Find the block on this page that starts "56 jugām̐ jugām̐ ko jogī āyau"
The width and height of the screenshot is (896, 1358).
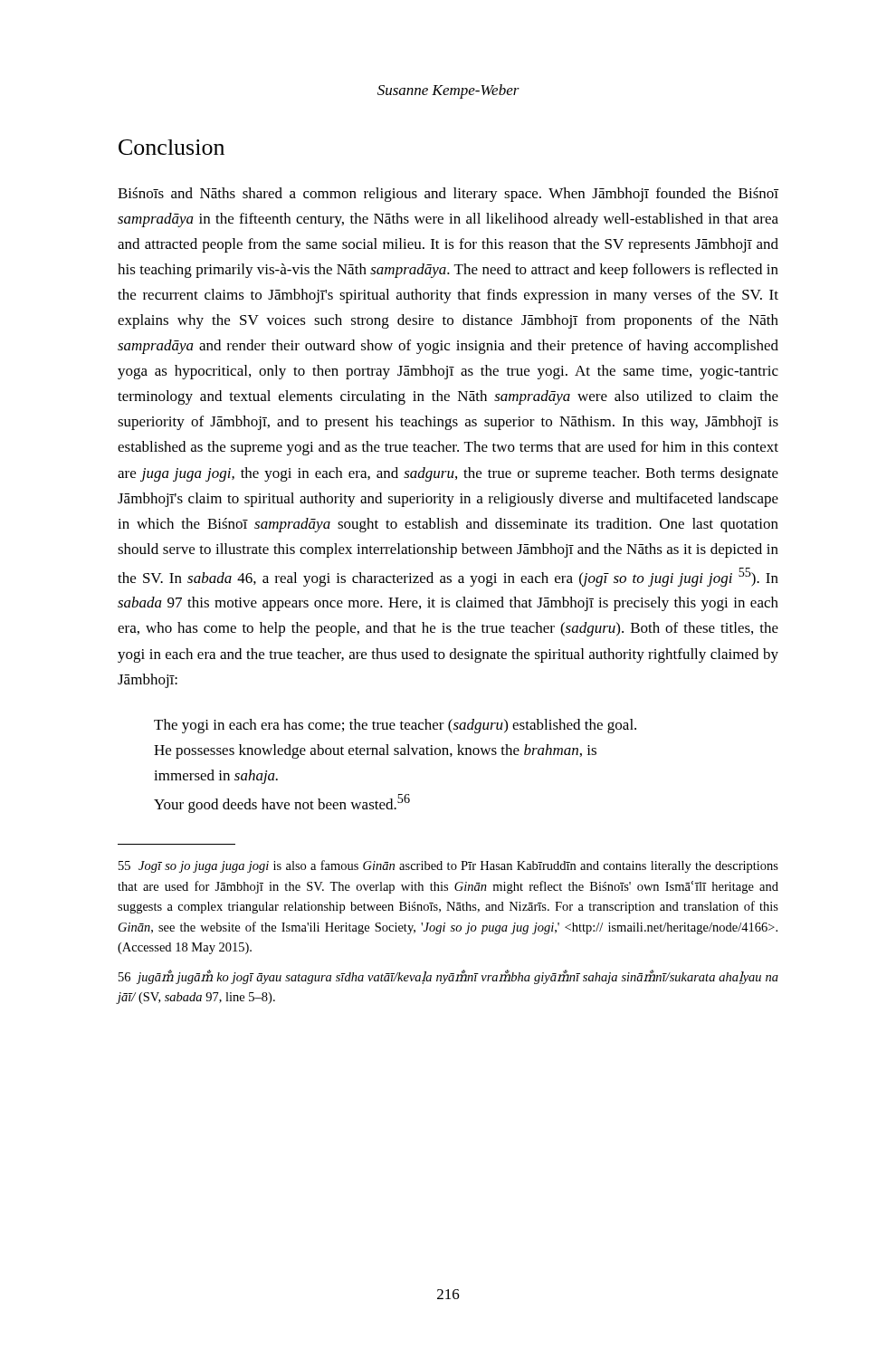(x=448, y=987)
